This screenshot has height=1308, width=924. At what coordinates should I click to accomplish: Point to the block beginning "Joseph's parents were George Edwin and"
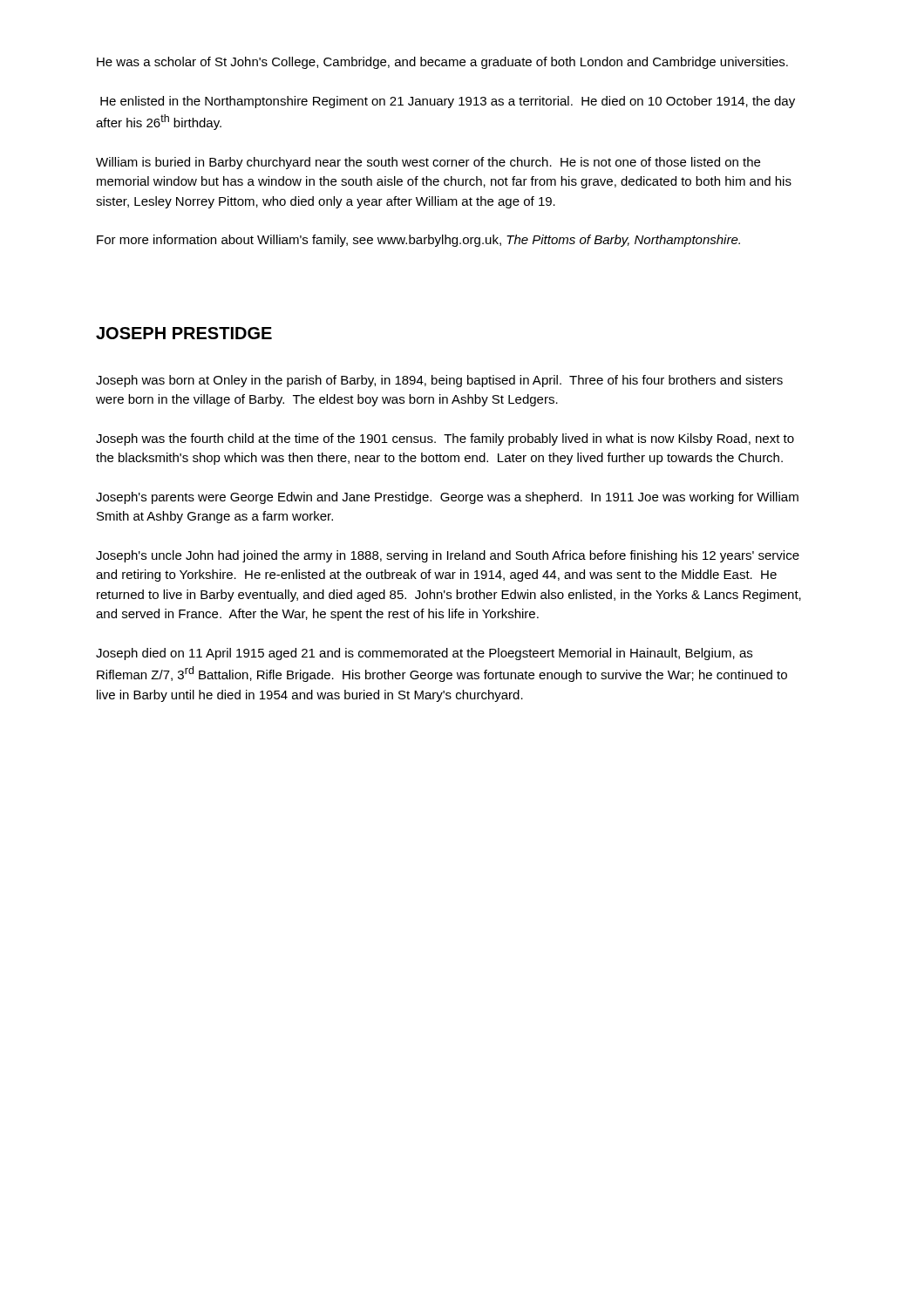[x=447, y=506]
